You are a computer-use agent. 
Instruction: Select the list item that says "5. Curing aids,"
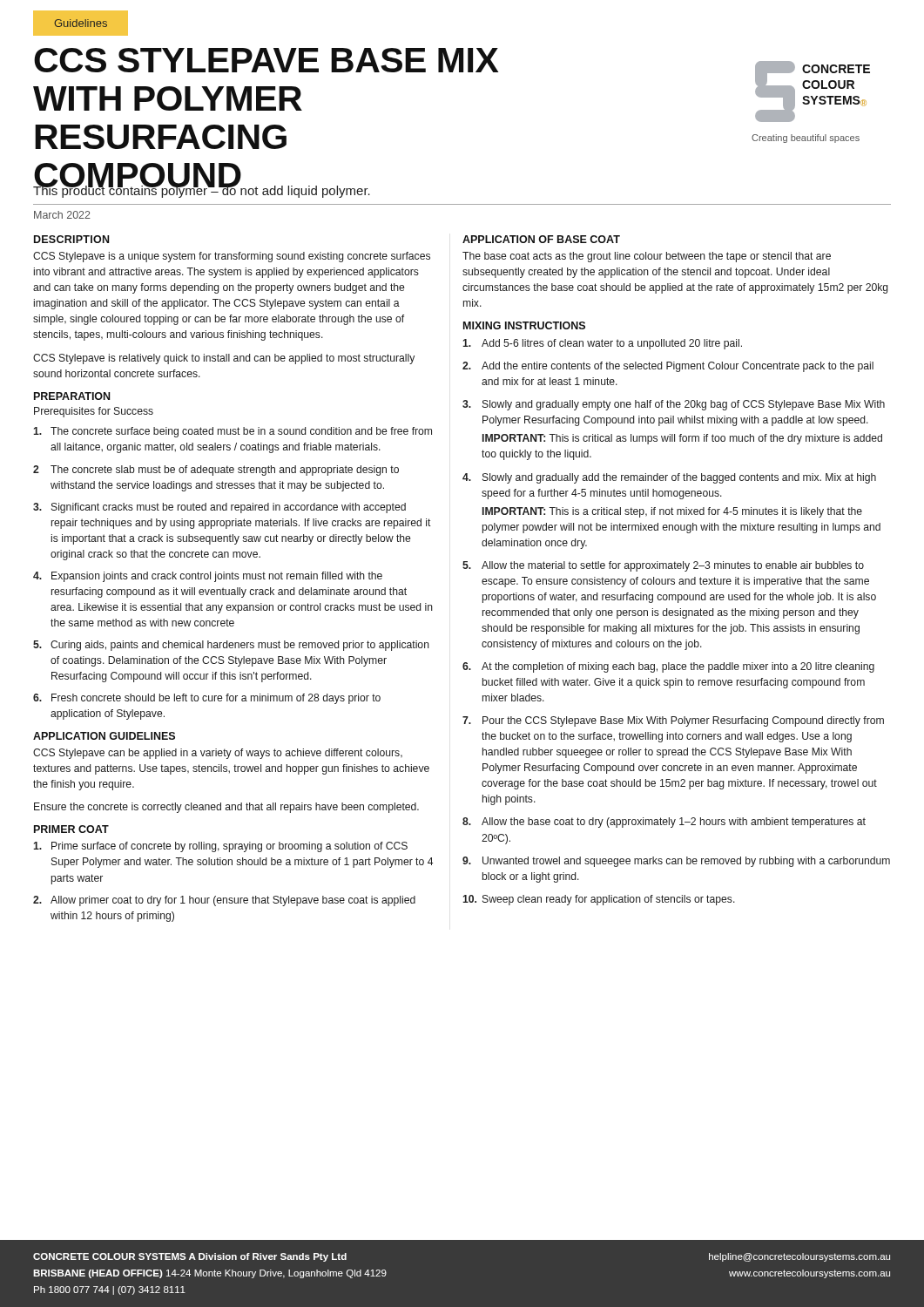click(233, 660)
